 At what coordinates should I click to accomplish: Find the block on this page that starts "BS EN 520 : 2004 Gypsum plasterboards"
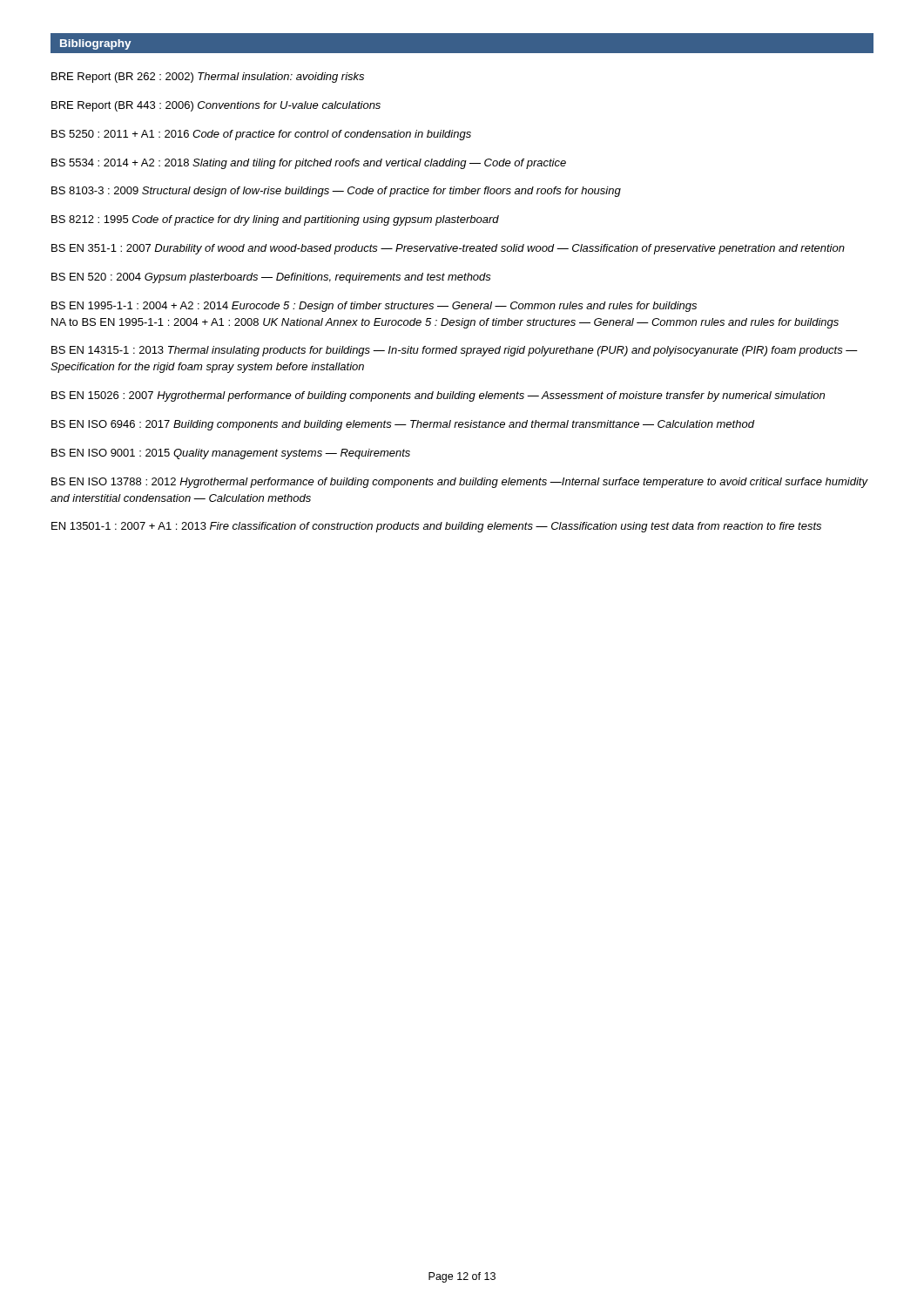point(271,277)
